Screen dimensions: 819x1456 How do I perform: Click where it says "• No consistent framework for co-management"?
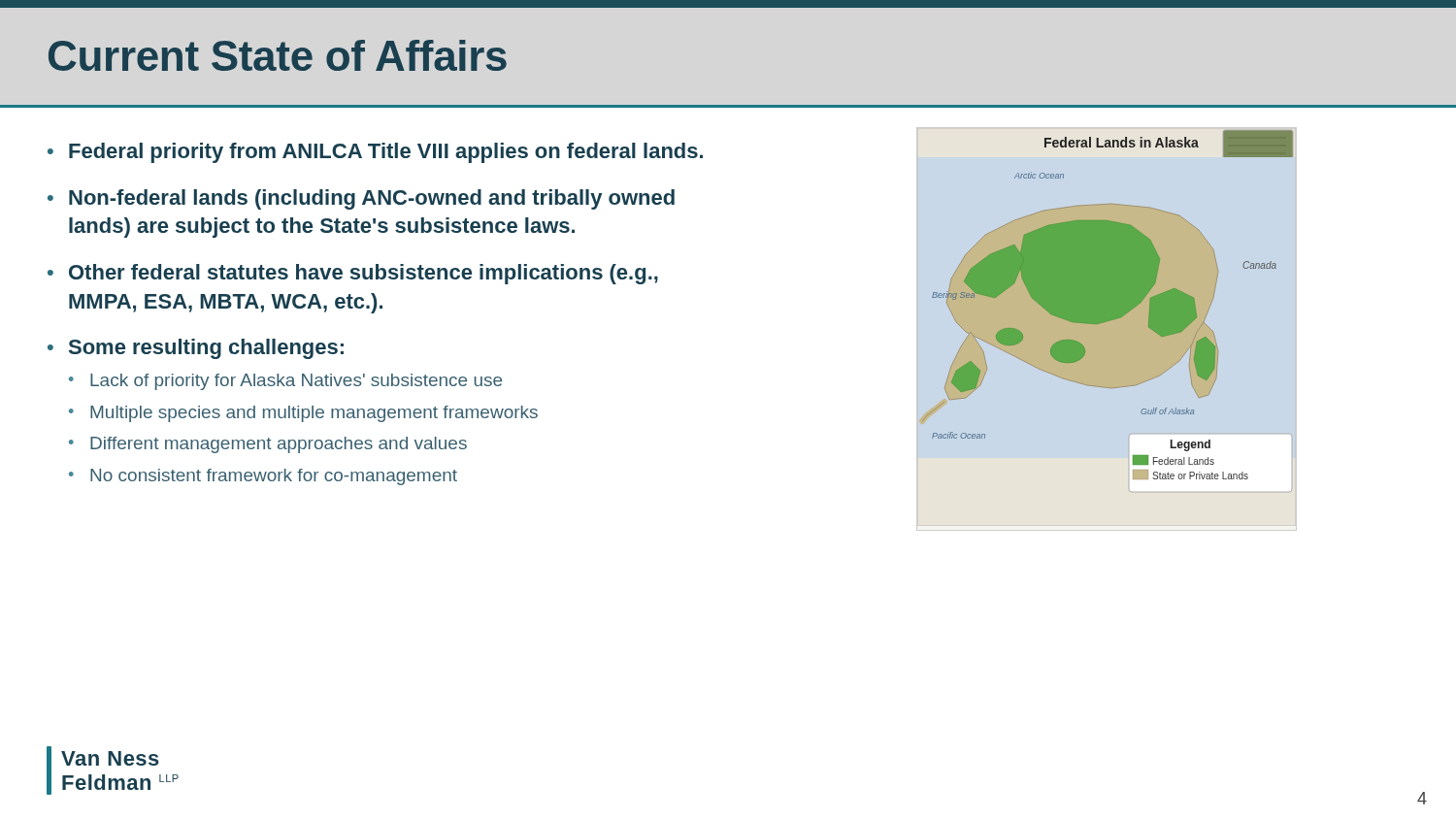point(263,475)
